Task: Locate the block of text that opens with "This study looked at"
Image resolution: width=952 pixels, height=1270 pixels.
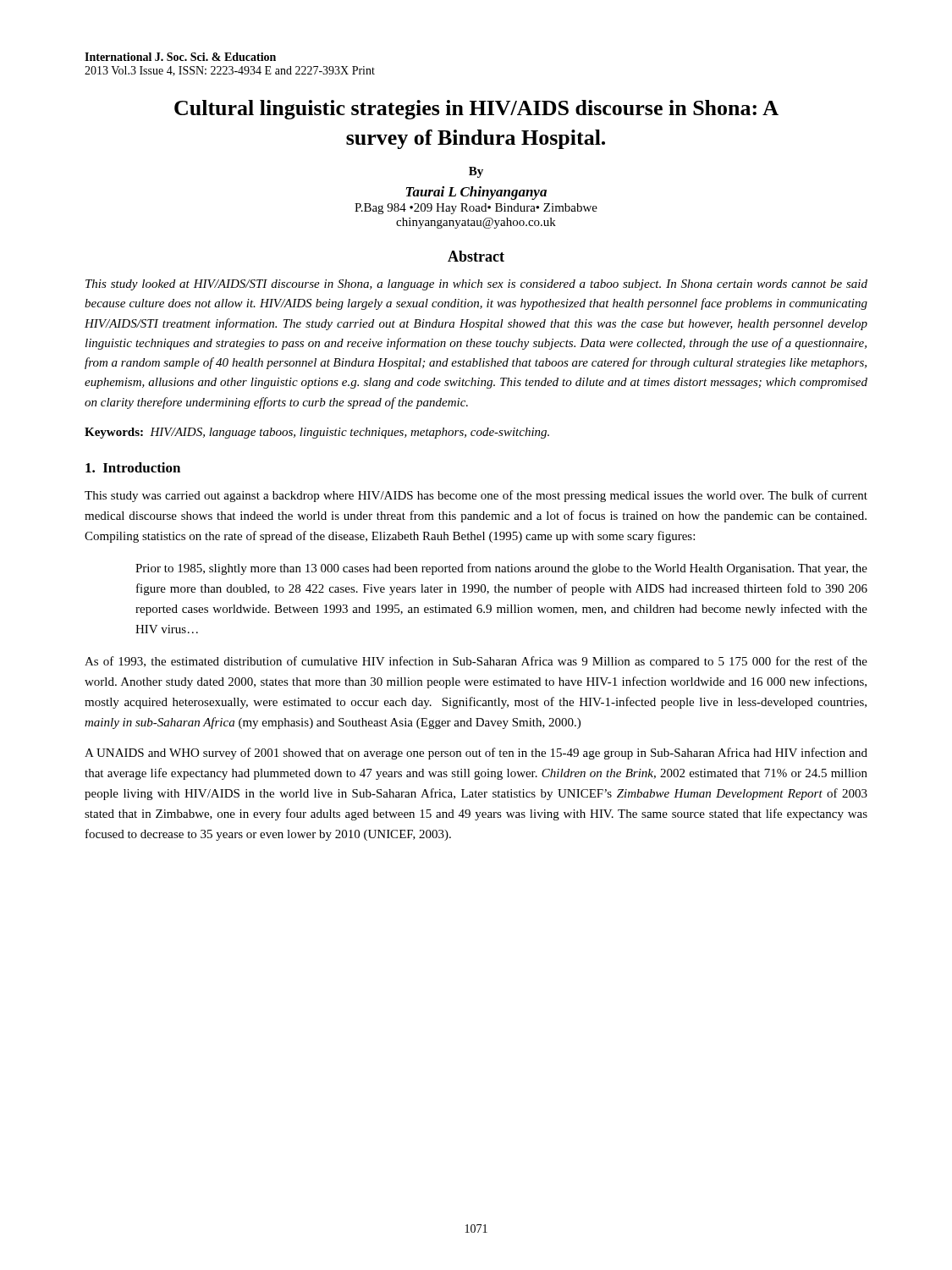Action: pos(476,343)
